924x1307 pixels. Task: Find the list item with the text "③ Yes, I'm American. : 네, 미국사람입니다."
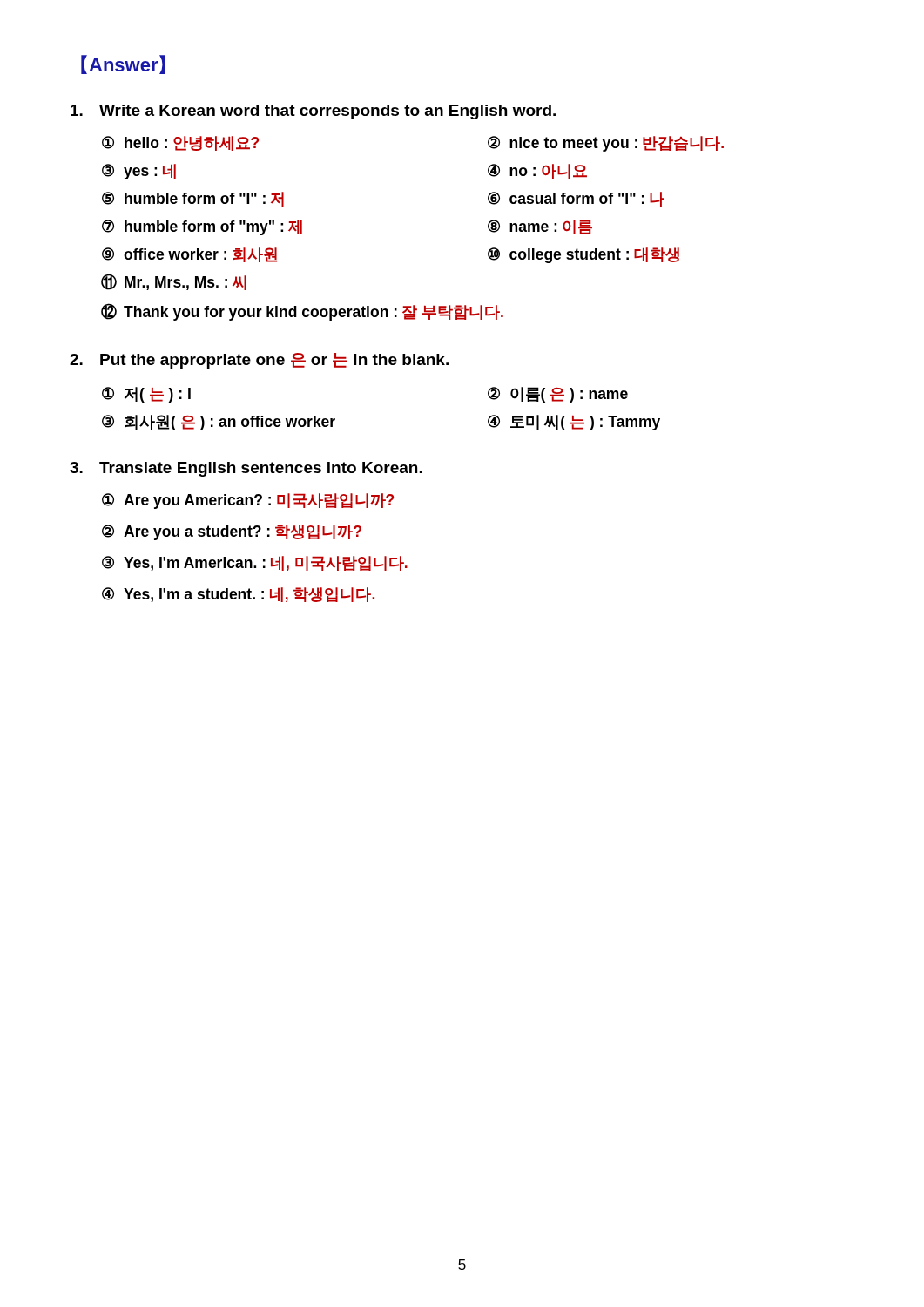tap(255, 563)
